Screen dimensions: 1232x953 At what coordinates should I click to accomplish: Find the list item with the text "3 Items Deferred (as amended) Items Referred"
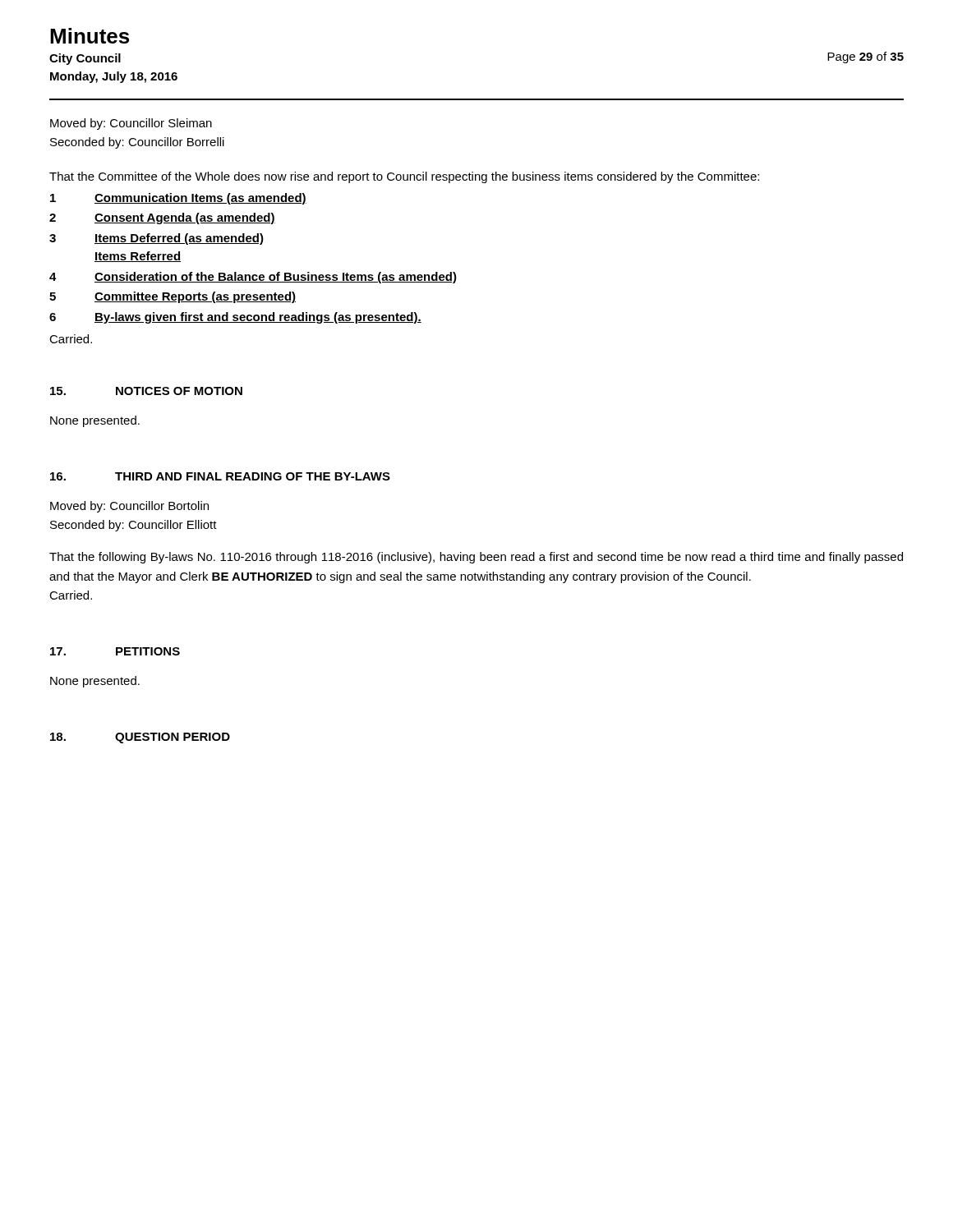[156, 247]
